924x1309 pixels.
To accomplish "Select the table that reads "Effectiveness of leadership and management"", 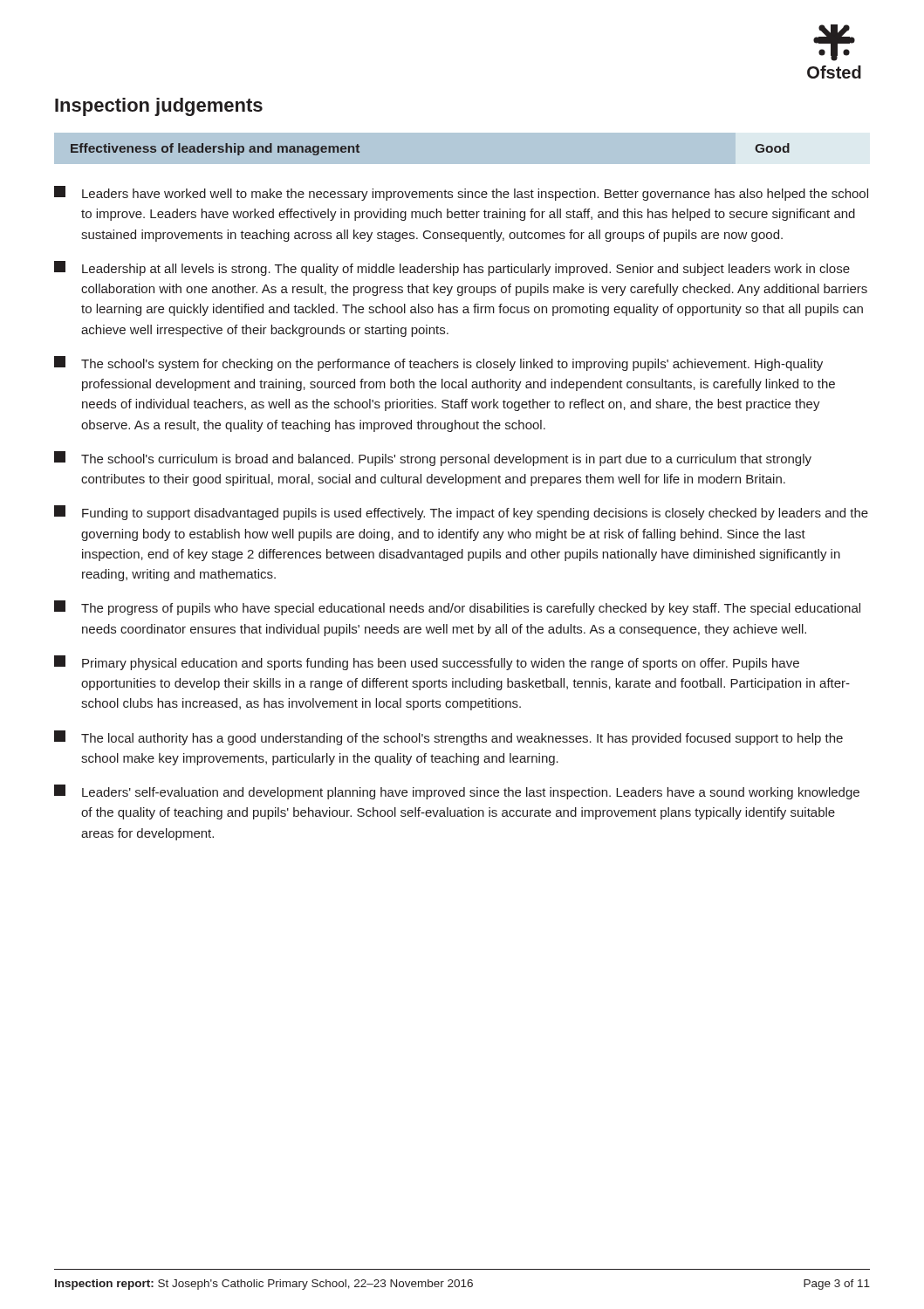I will coord(462,148).
